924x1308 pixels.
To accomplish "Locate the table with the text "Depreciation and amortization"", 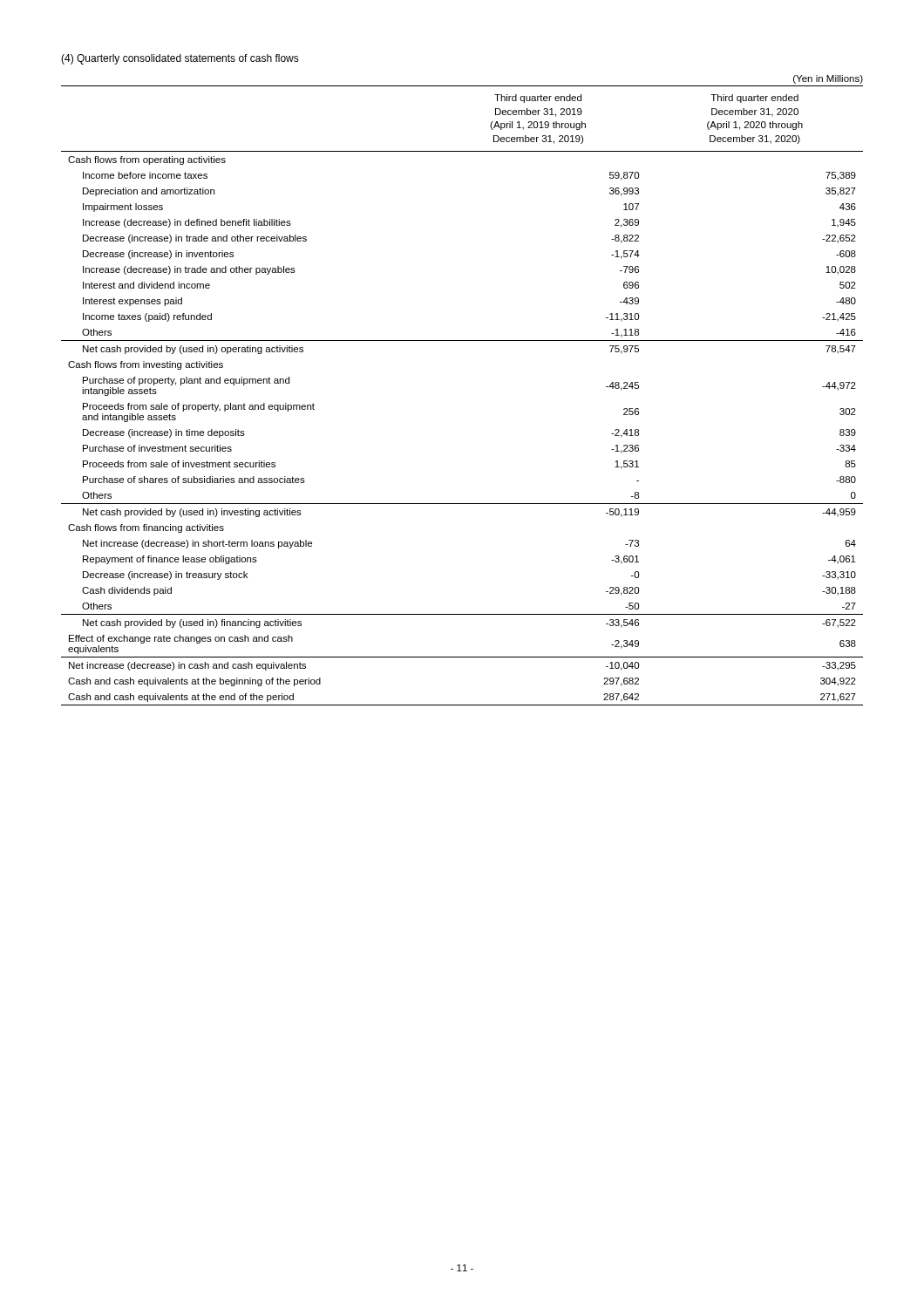I will click(x=462, y=389).
